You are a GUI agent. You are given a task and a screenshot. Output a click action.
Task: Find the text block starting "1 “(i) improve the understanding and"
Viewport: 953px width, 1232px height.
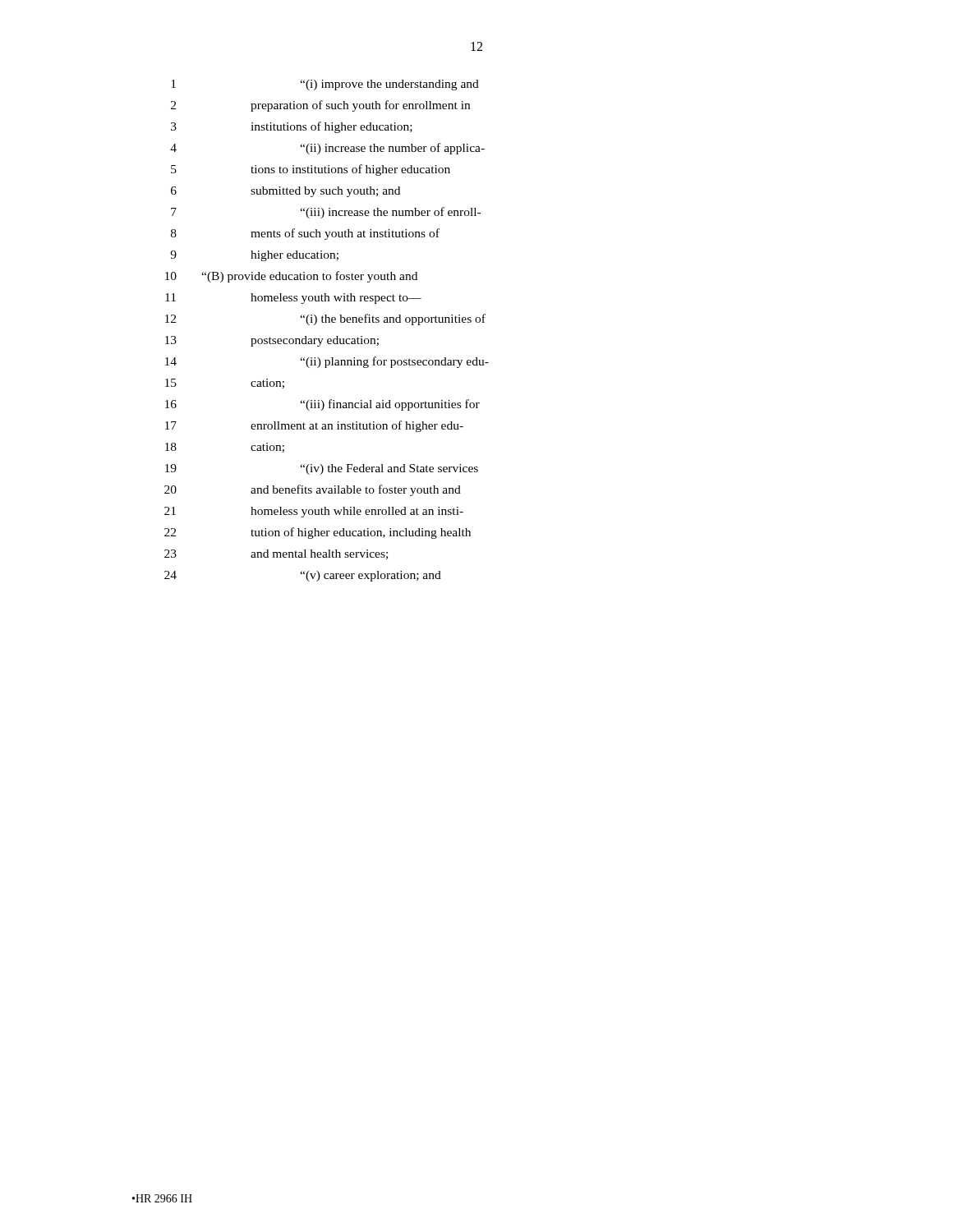pos(325,85)
